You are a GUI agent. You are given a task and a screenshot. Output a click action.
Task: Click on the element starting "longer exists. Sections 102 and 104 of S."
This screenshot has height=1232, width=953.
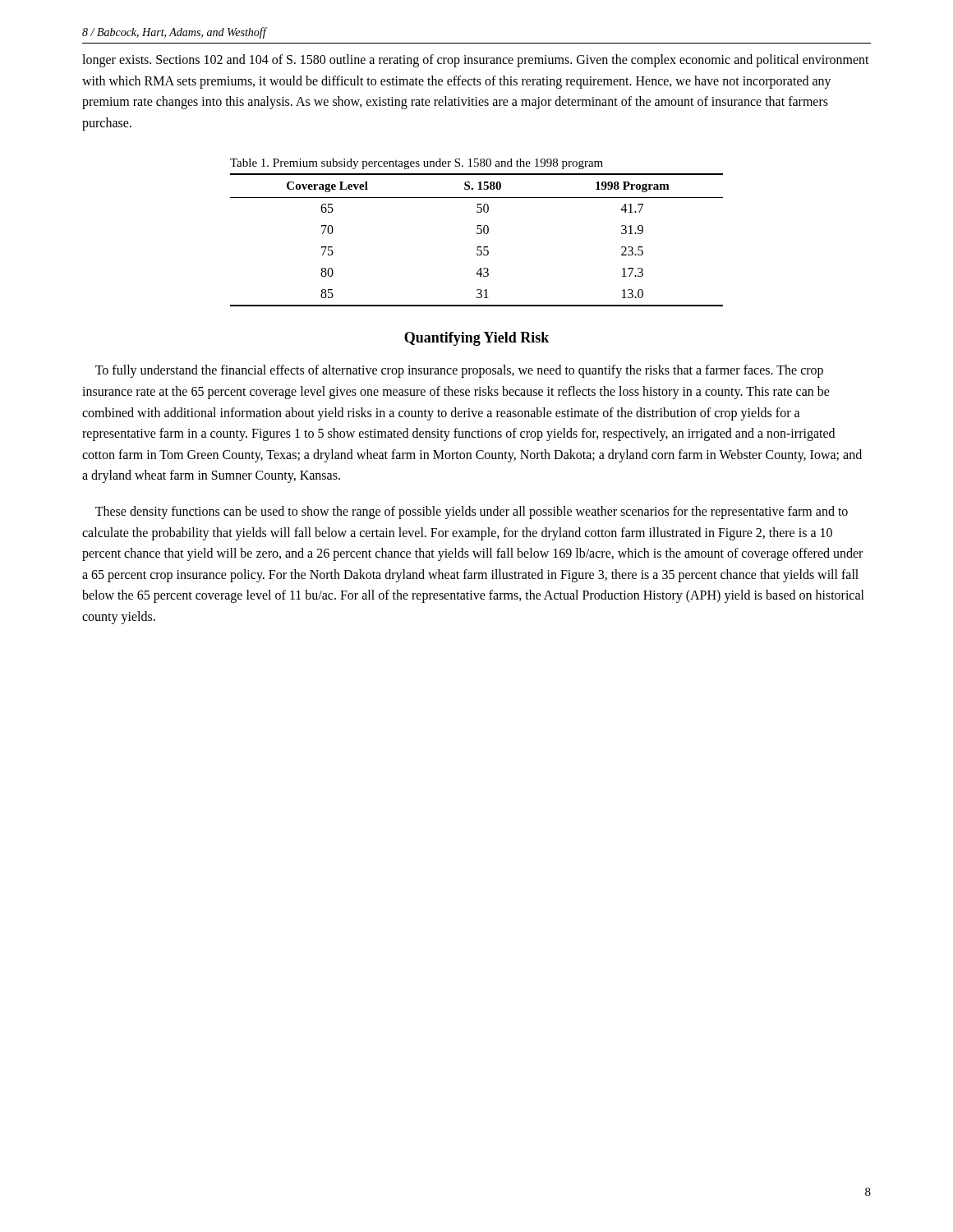(475, 91)
